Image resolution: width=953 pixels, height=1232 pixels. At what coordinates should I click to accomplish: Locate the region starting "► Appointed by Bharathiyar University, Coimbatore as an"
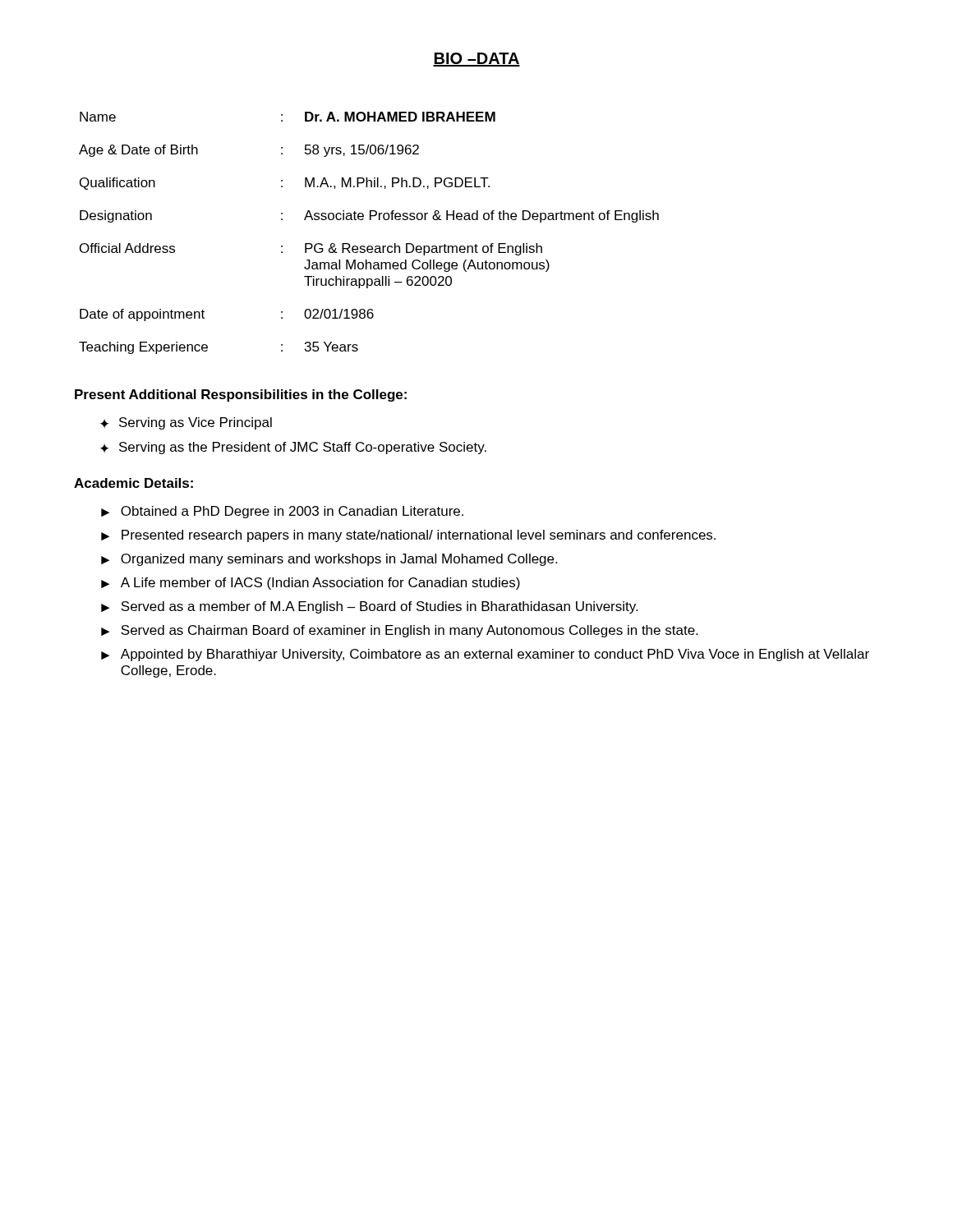[489, 663]
